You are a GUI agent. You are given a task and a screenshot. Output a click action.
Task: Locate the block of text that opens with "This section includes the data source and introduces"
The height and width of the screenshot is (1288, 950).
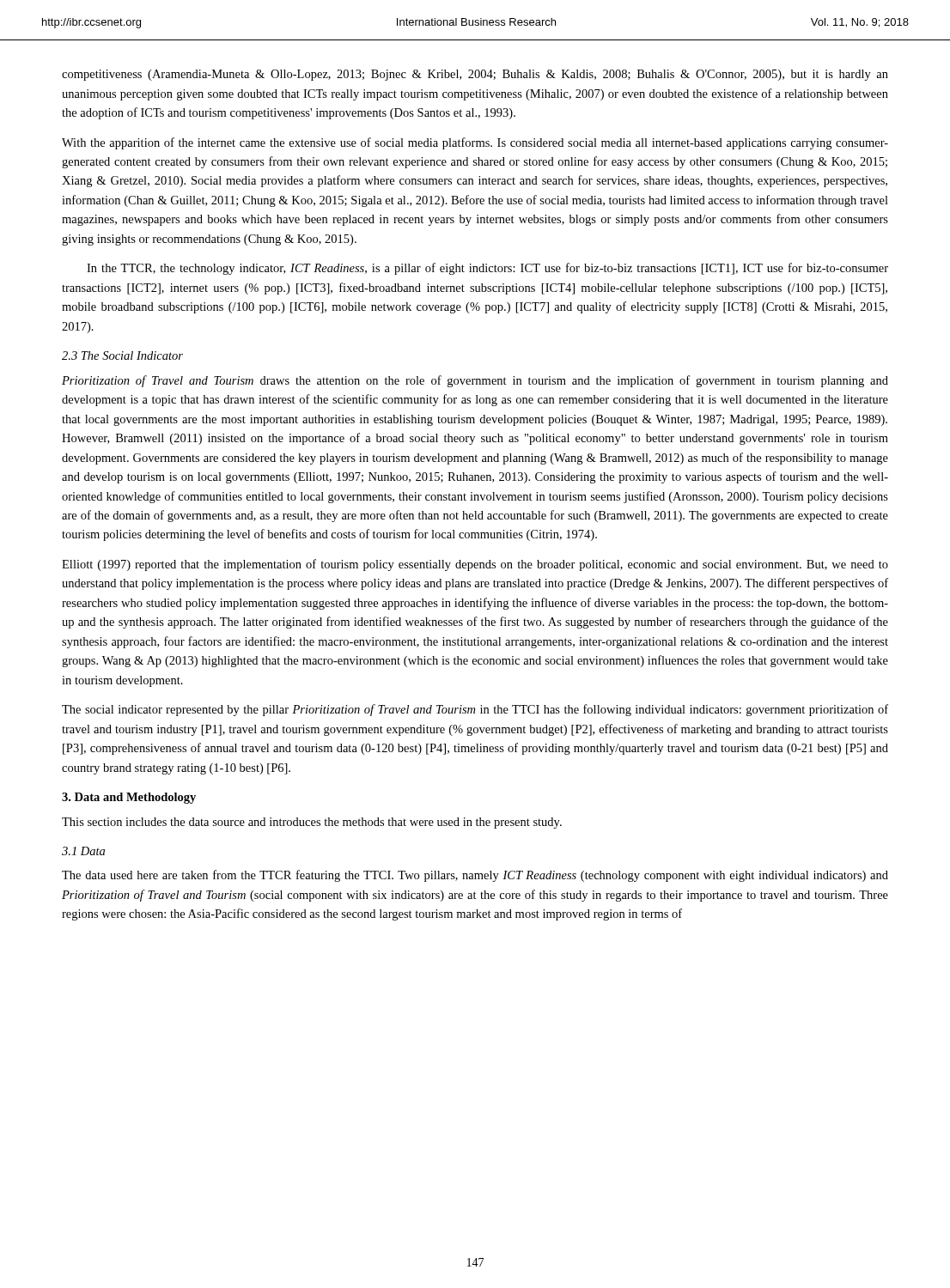(x=475, y=822)
